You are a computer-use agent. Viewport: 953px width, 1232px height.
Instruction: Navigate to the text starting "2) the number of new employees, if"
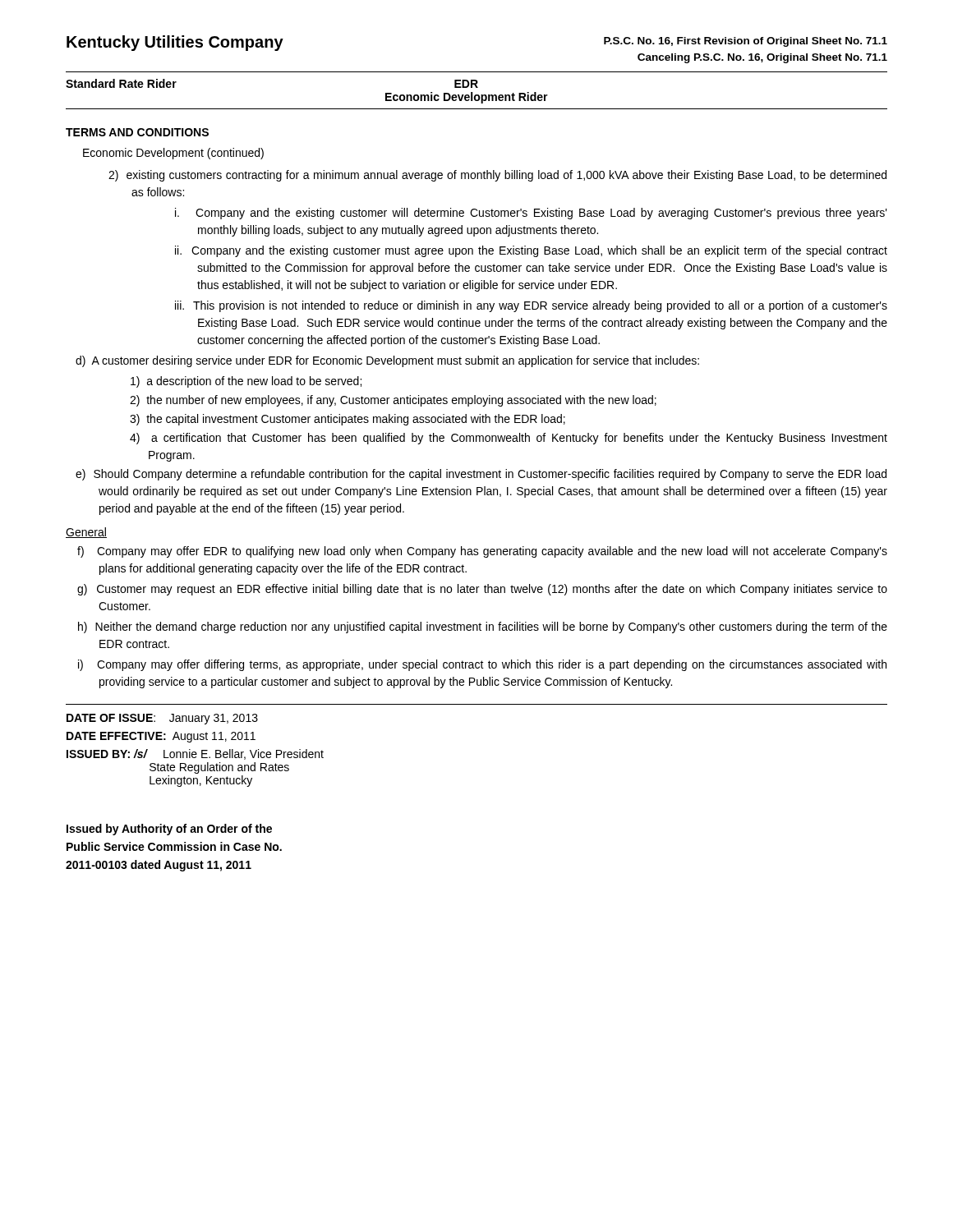pos(402,400)
